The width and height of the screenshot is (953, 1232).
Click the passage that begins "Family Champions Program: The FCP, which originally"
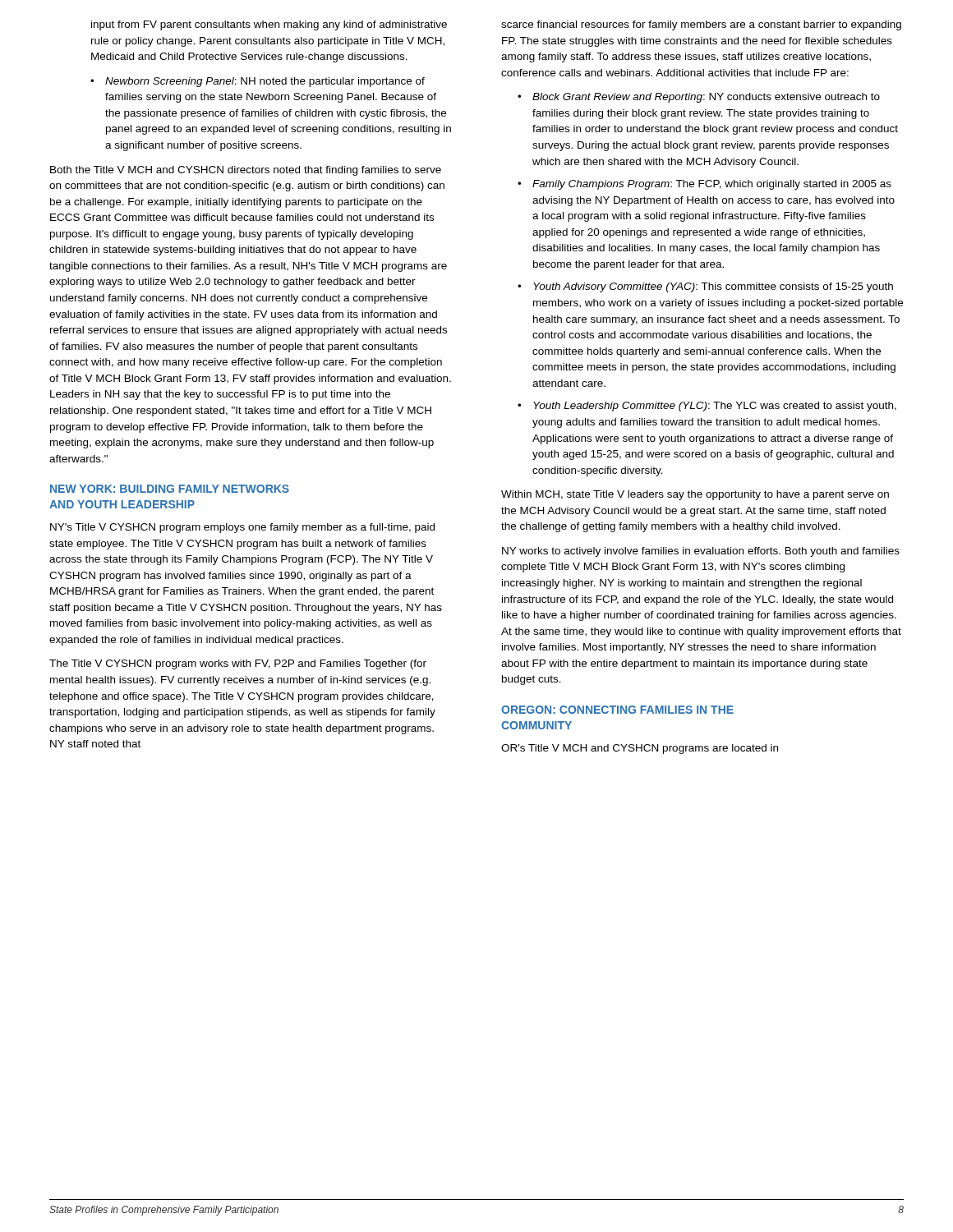click(x=714, y=224)
